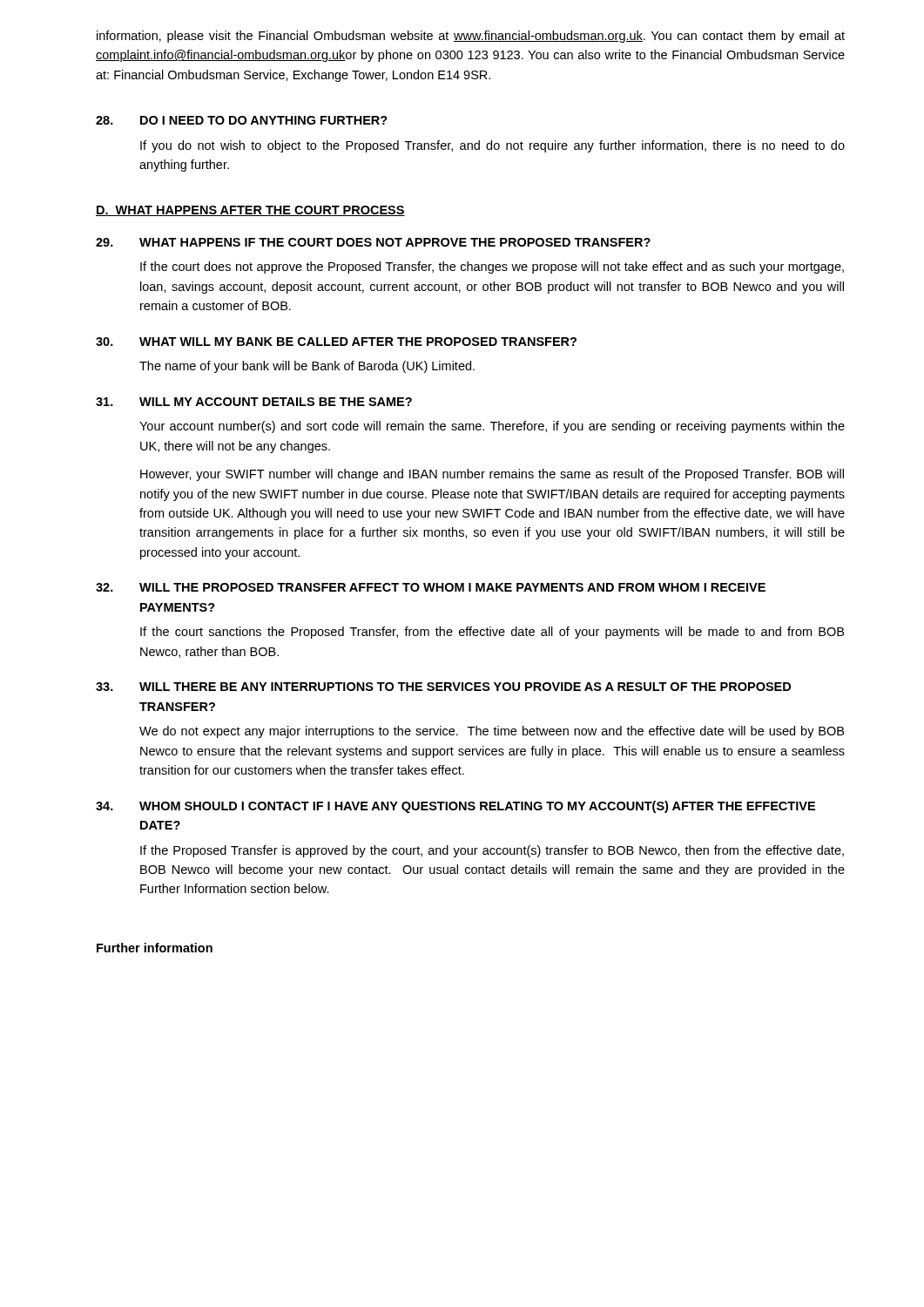
Task: Click on the text block containing "Your account number(s) and sort"
Action: pyautogui.click(x=492, y=436)
